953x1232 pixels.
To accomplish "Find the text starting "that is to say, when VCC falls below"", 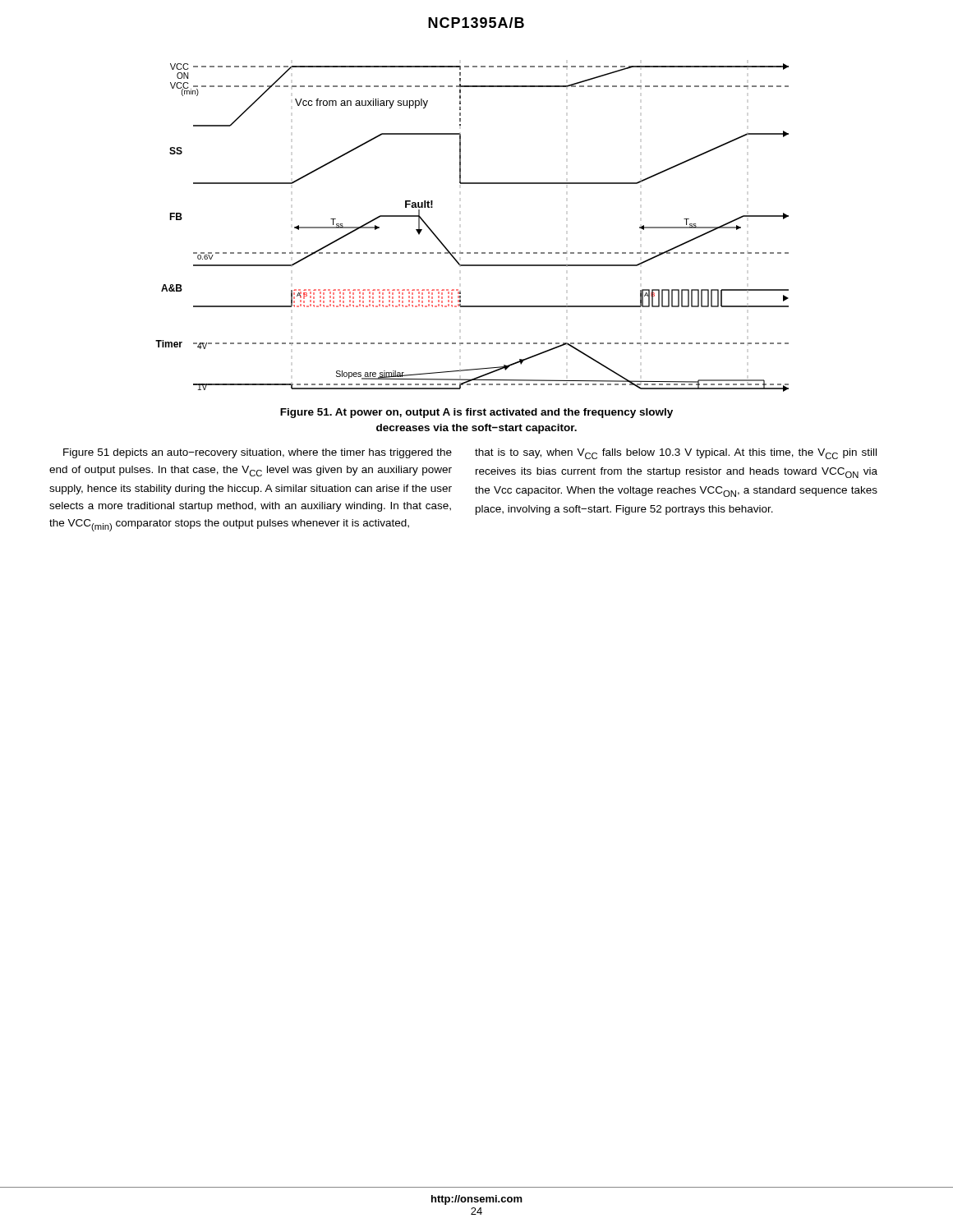I will point(676,480).
